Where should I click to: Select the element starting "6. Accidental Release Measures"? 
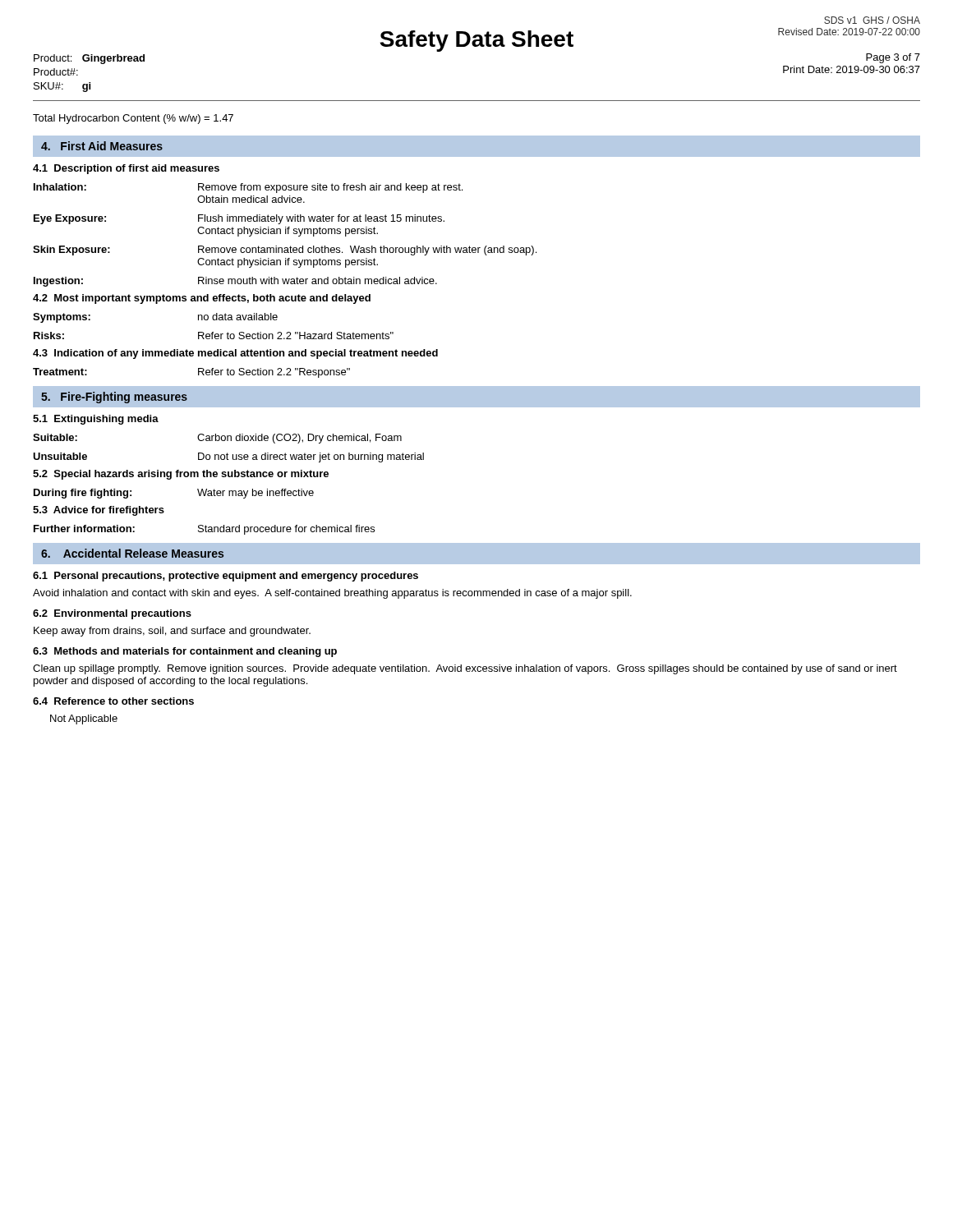pyautogui.click(x=133, y=554)
